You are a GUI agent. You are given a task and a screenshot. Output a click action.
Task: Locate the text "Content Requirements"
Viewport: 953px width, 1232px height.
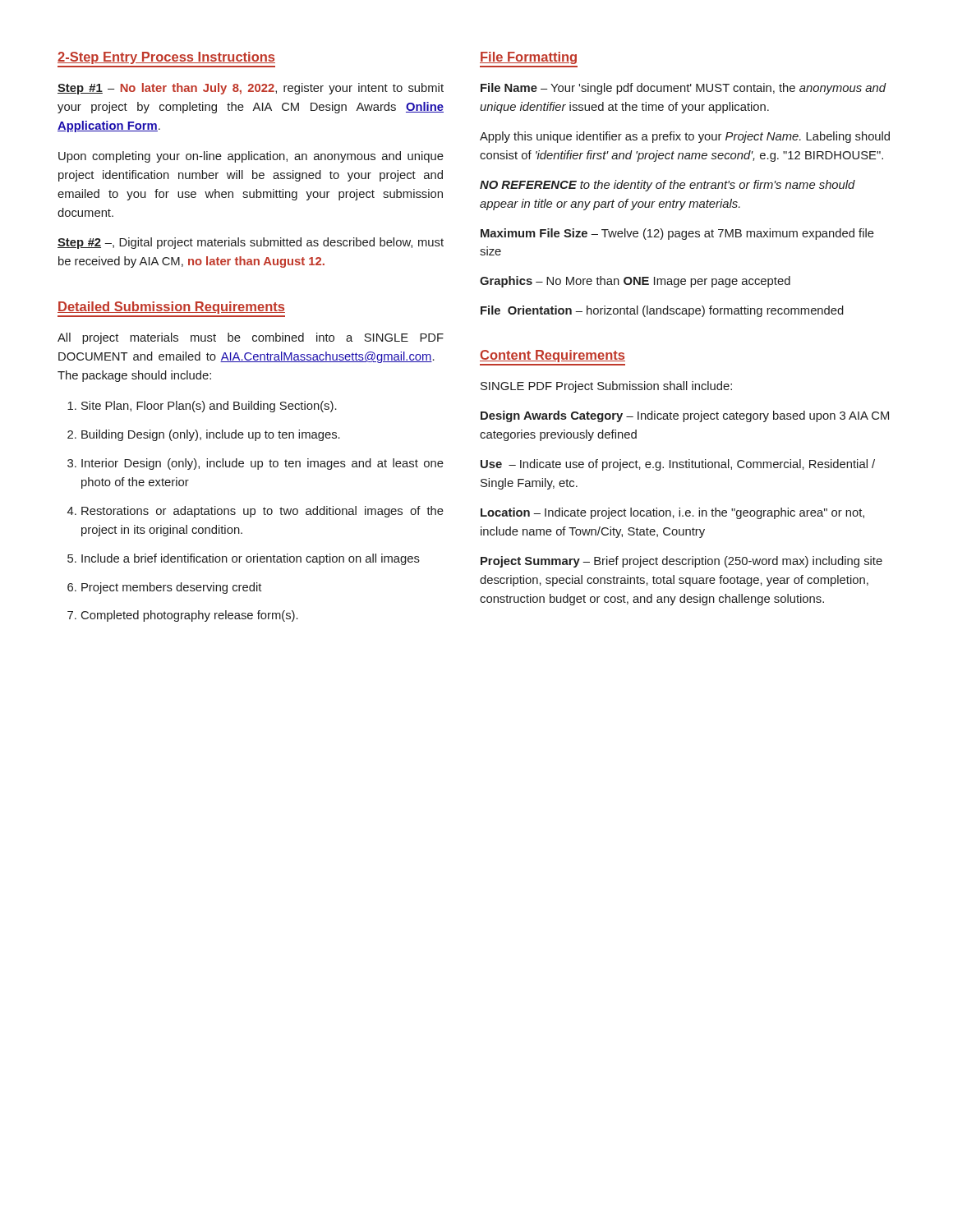[552, 357]
